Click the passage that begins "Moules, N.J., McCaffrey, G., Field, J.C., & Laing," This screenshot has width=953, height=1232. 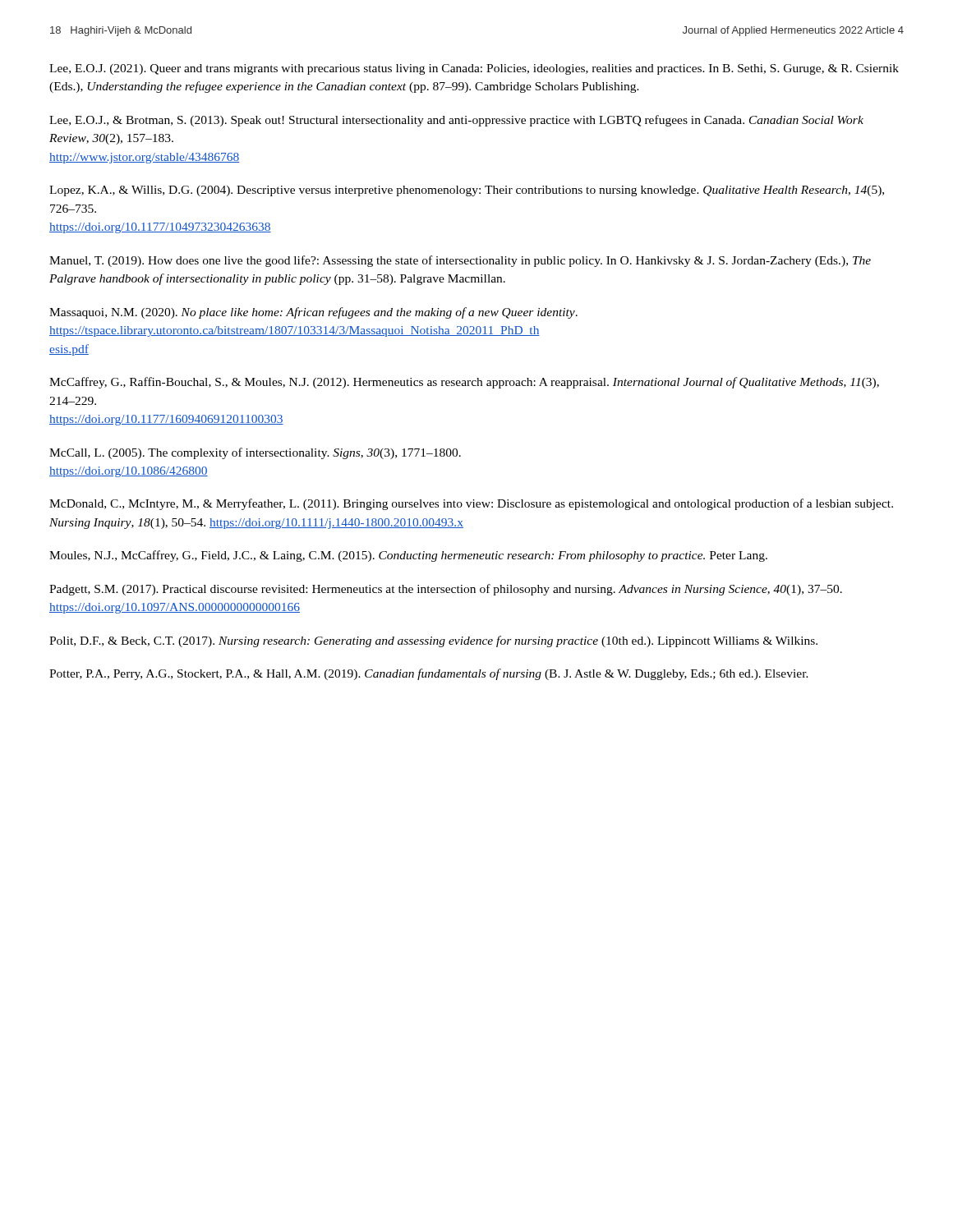[x=409, y=555]
